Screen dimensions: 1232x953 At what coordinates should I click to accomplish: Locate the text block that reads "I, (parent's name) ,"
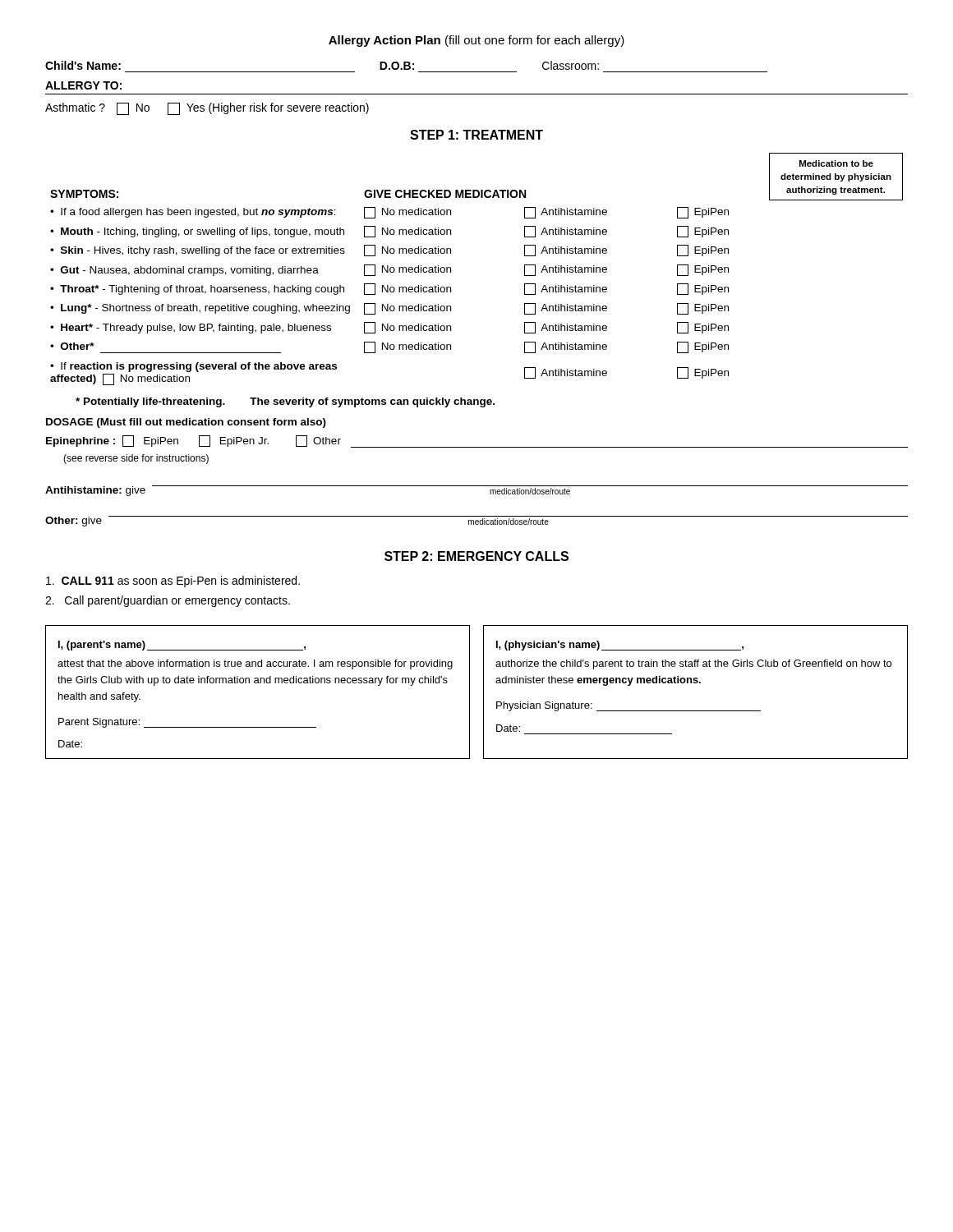tap(258, 693)
